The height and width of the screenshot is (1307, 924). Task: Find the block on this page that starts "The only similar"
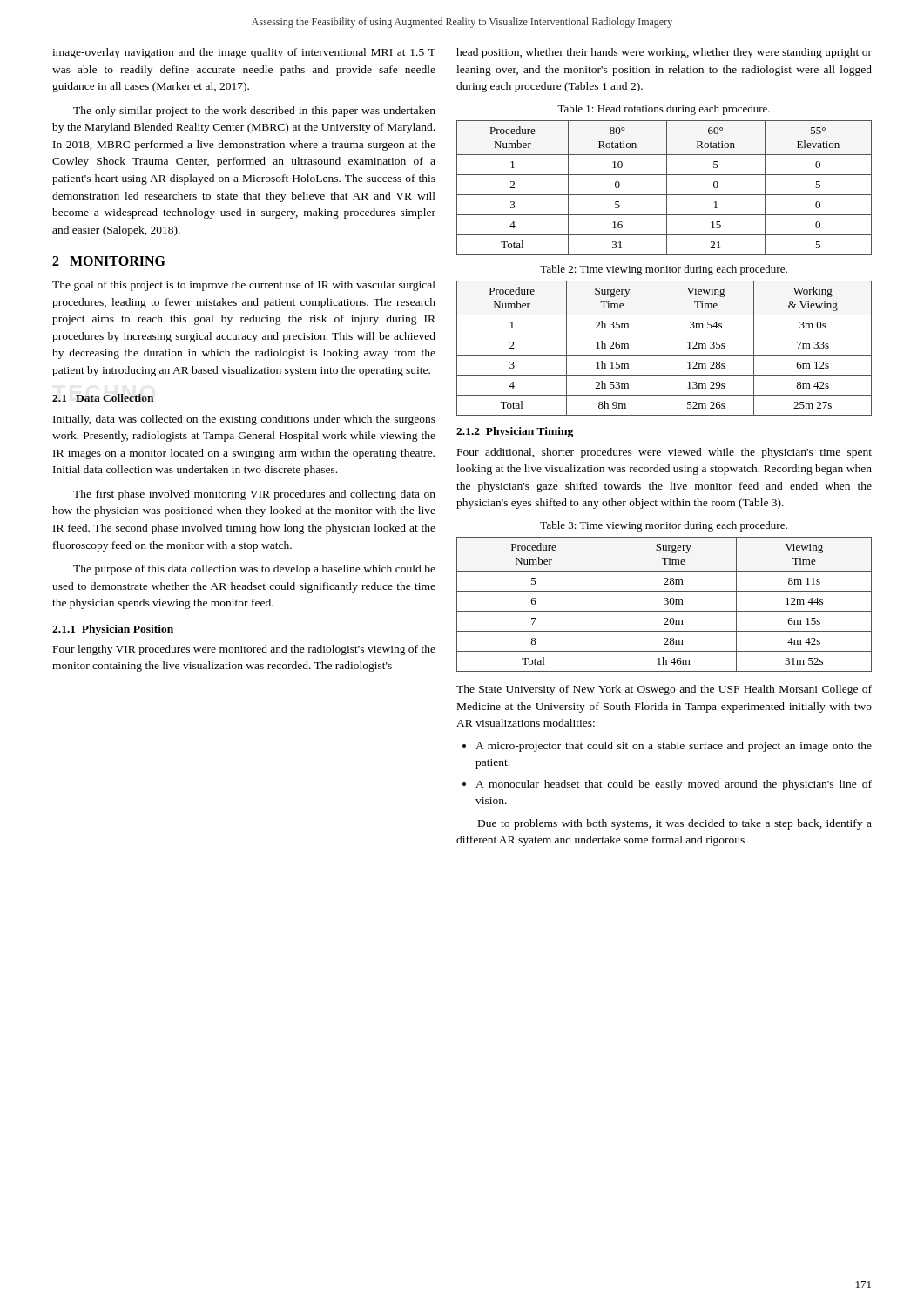tap(244, 170)
